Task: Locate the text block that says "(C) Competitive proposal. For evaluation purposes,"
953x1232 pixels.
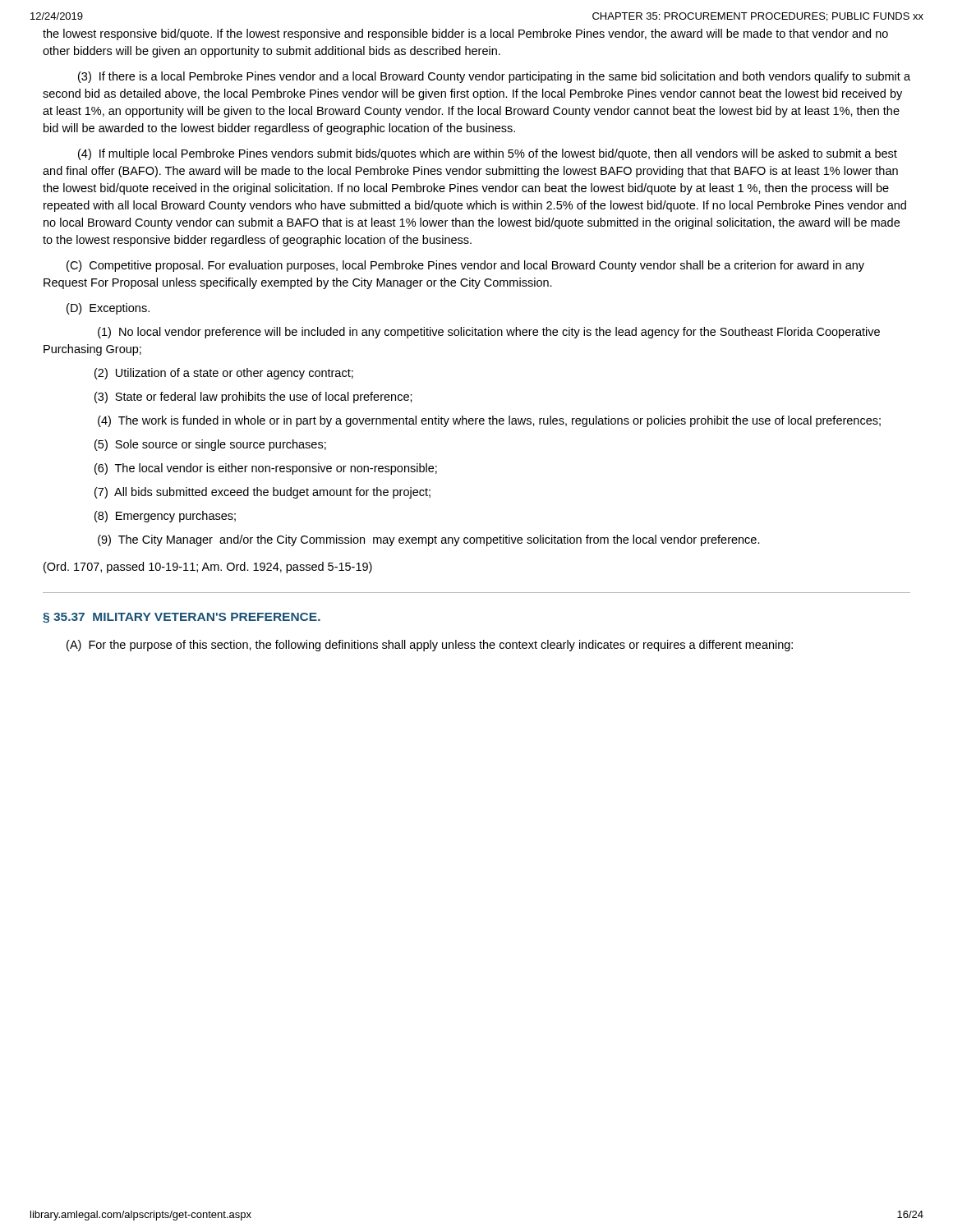Action: [x=454, y=274]
